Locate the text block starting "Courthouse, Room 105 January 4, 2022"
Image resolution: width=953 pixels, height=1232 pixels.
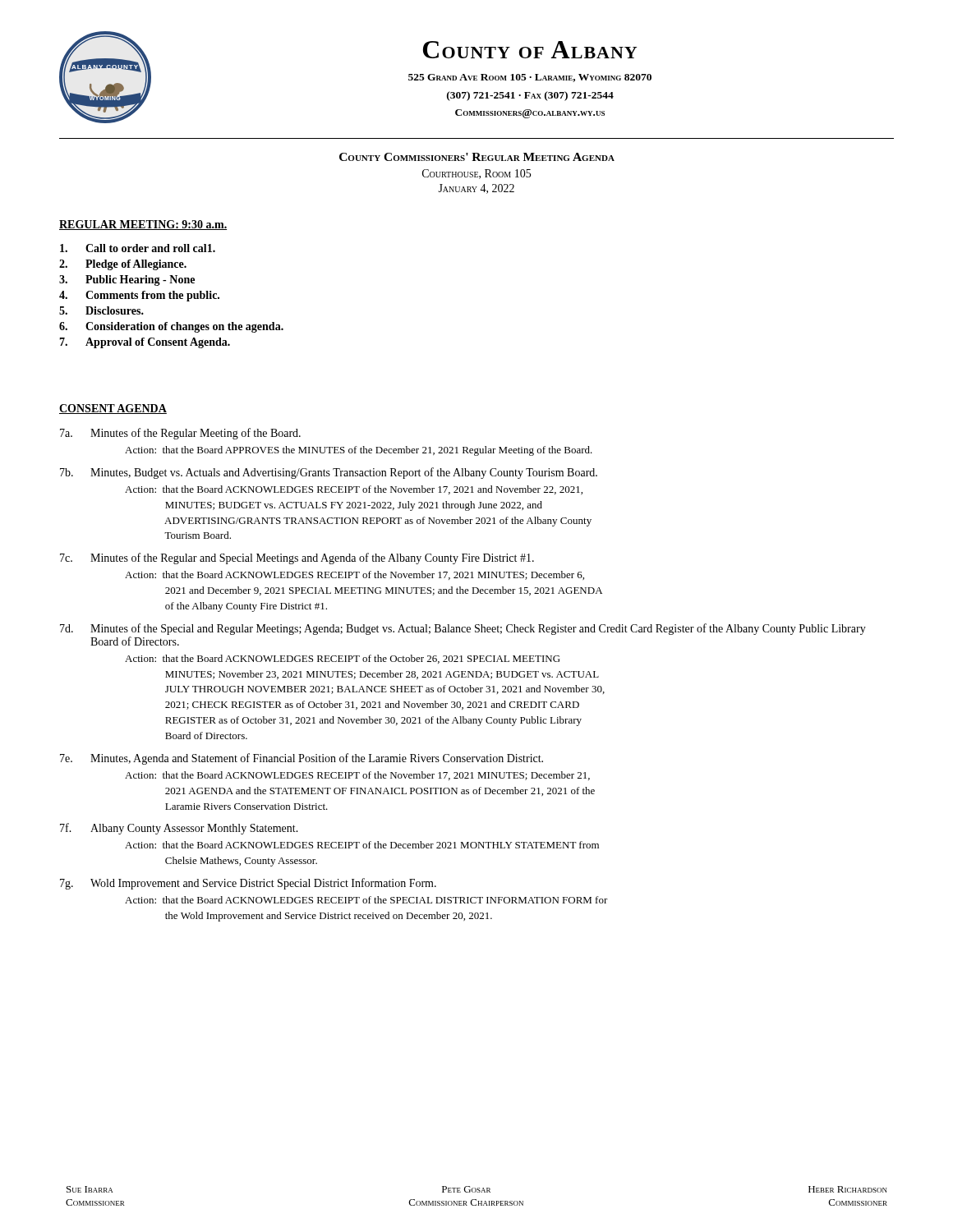[476, 182]
